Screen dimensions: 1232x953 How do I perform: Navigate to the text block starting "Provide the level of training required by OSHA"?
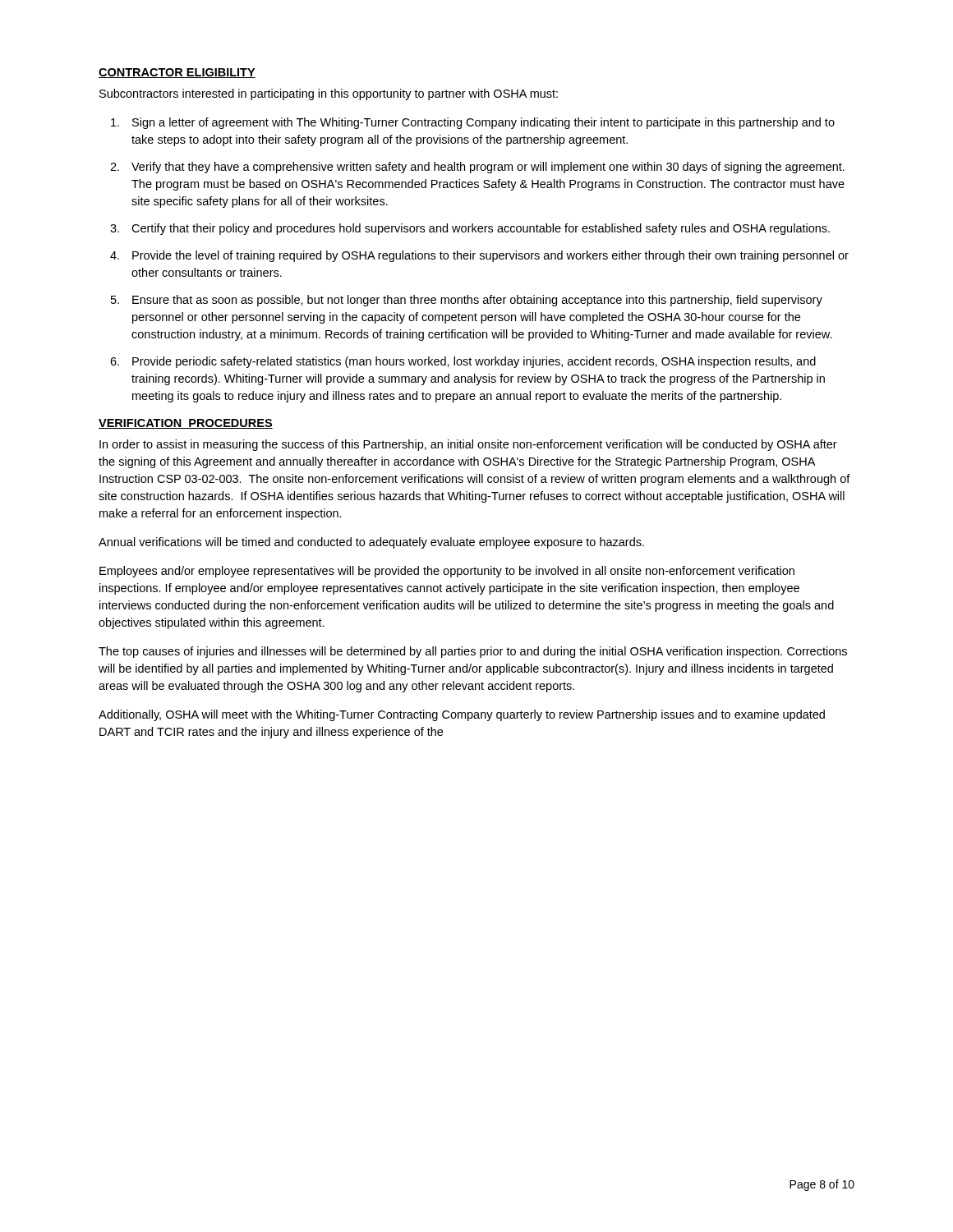(489, 265)
